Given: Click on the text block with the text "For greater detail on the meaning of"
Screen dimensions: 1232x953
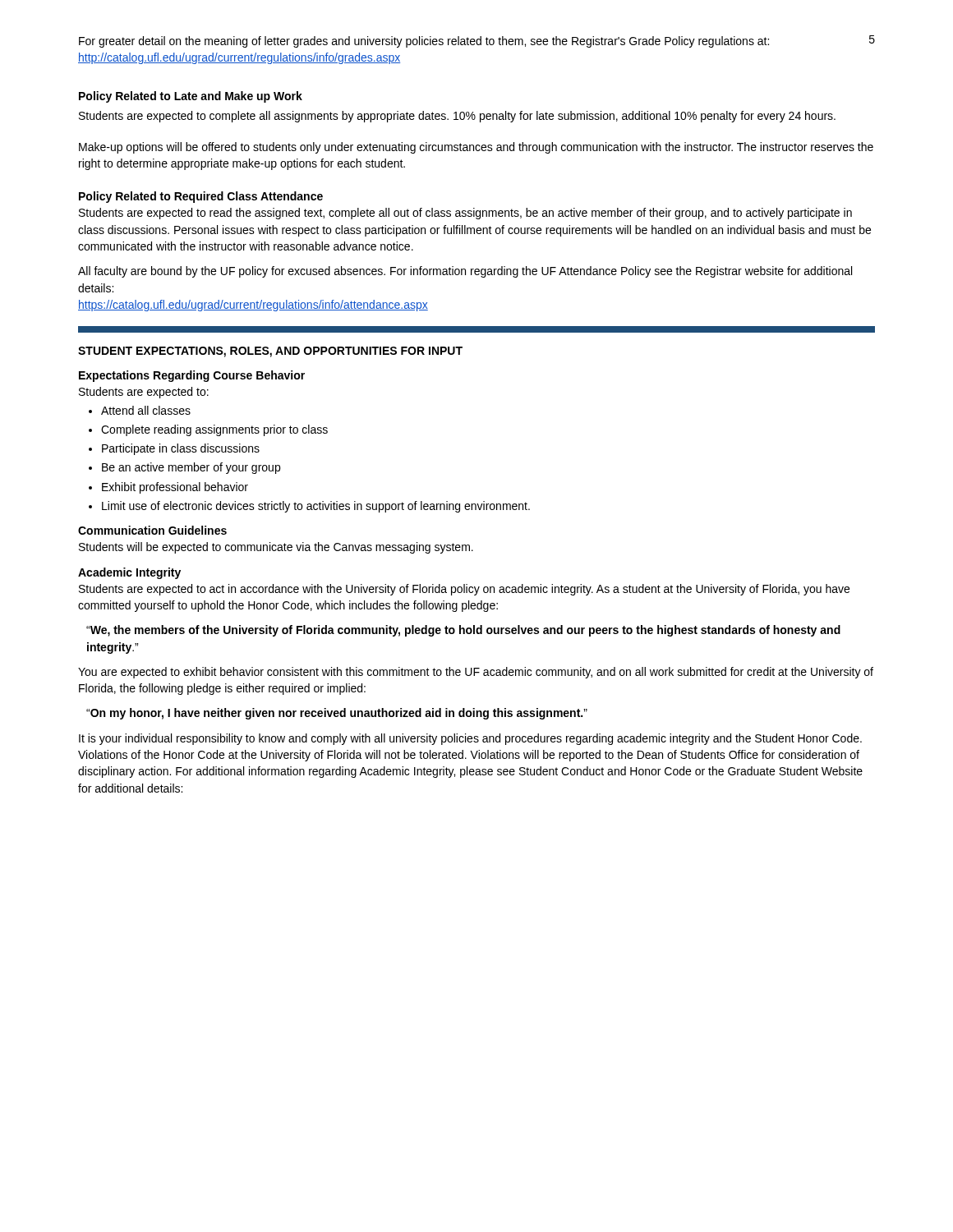Looking at the screenshot, I should pos(424,49).
